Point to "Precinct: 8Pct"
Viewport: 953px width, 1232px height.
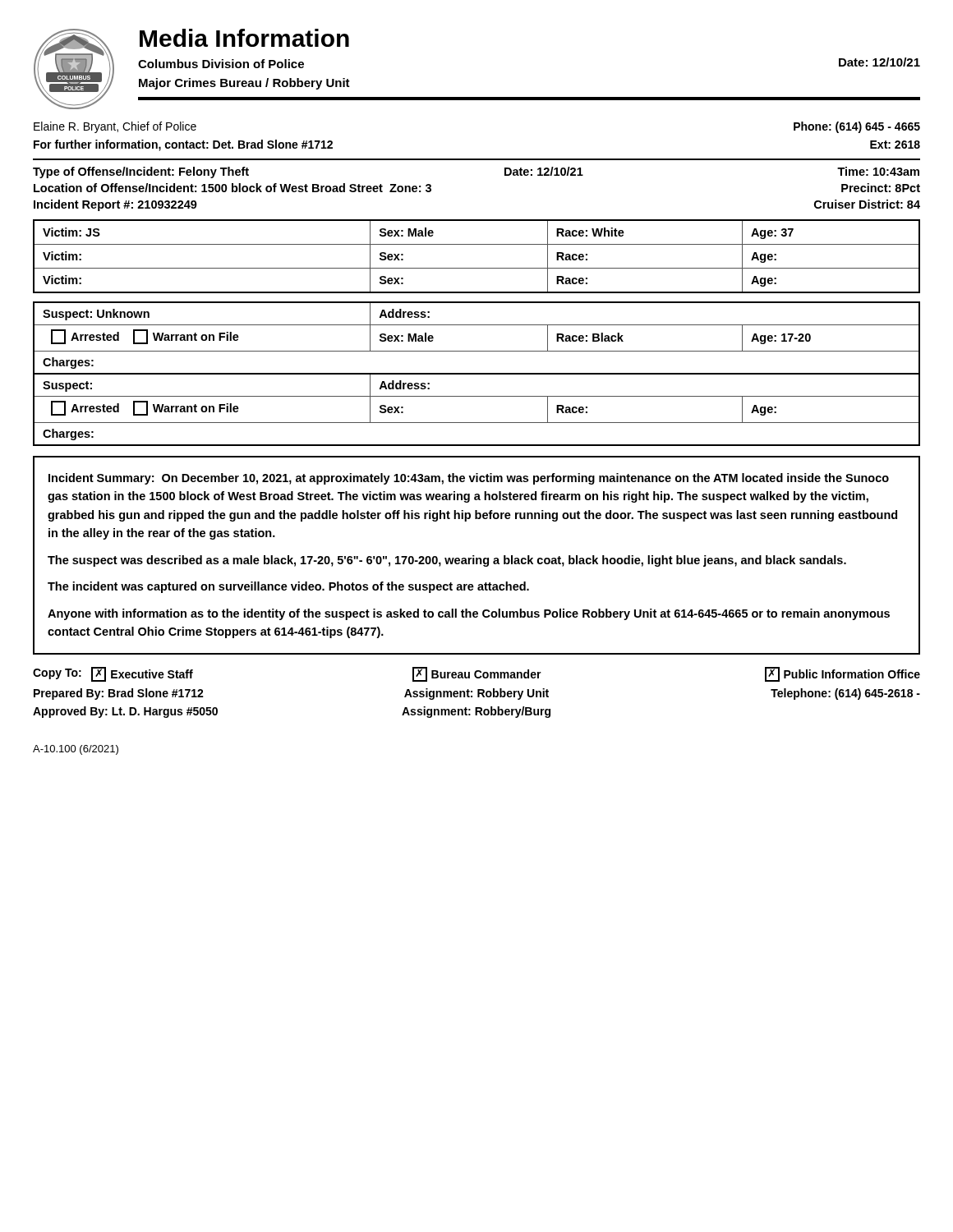[880, 188]
